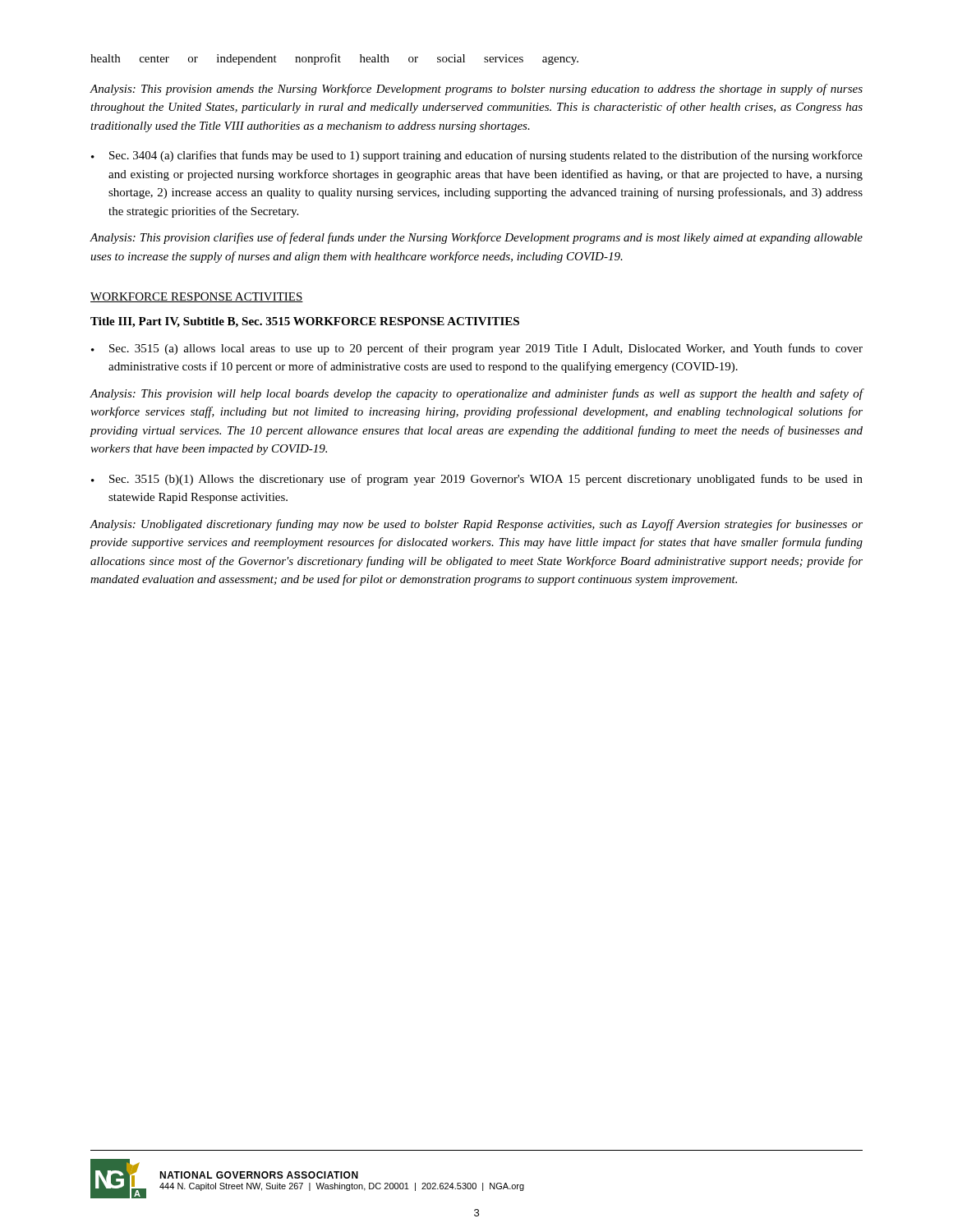Find the block starting "Analysis: This provision amends the"

coord(476,107)
